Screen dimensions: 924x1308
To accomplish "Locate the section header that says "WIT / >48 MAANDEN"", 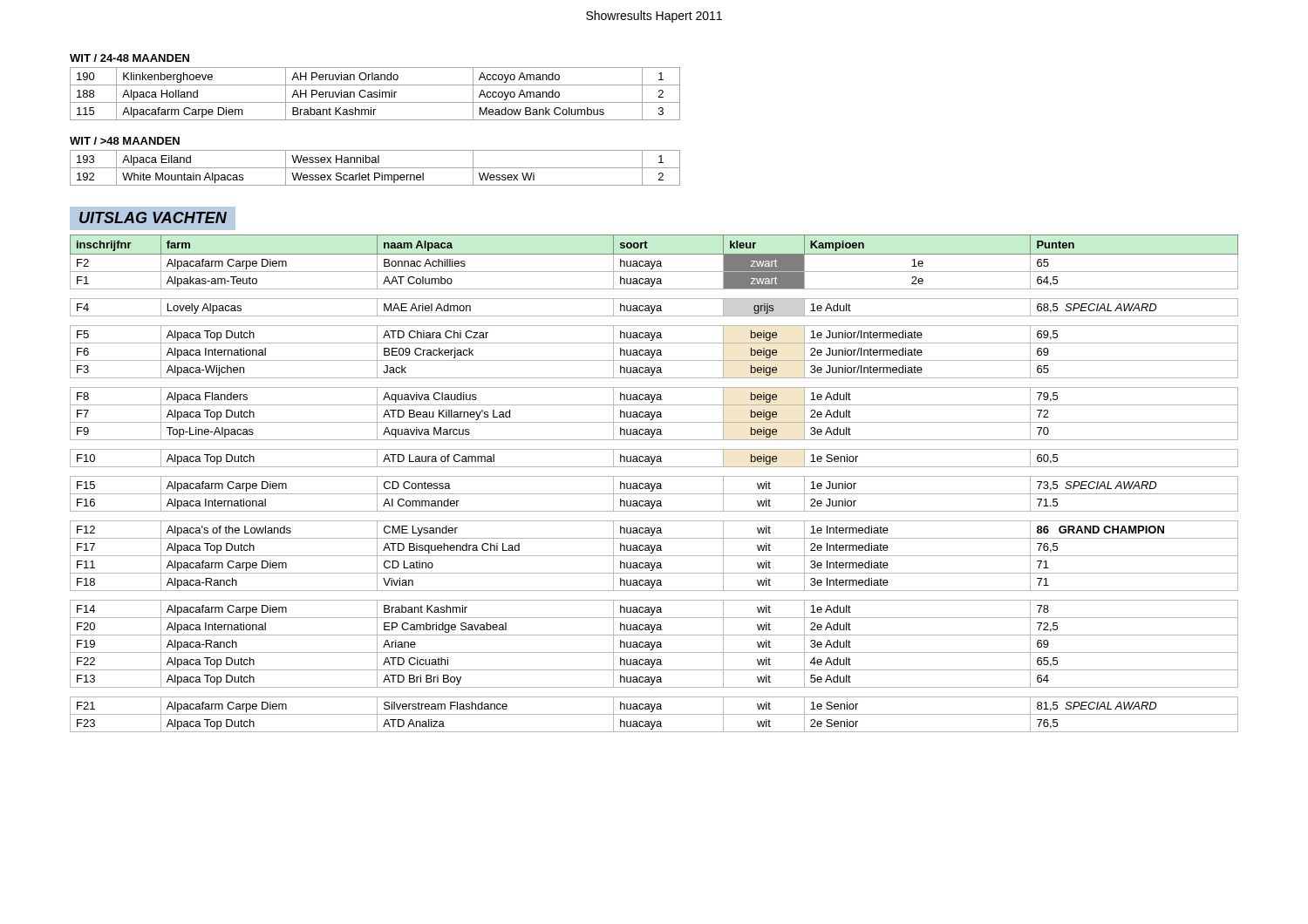I will [125, 141].
